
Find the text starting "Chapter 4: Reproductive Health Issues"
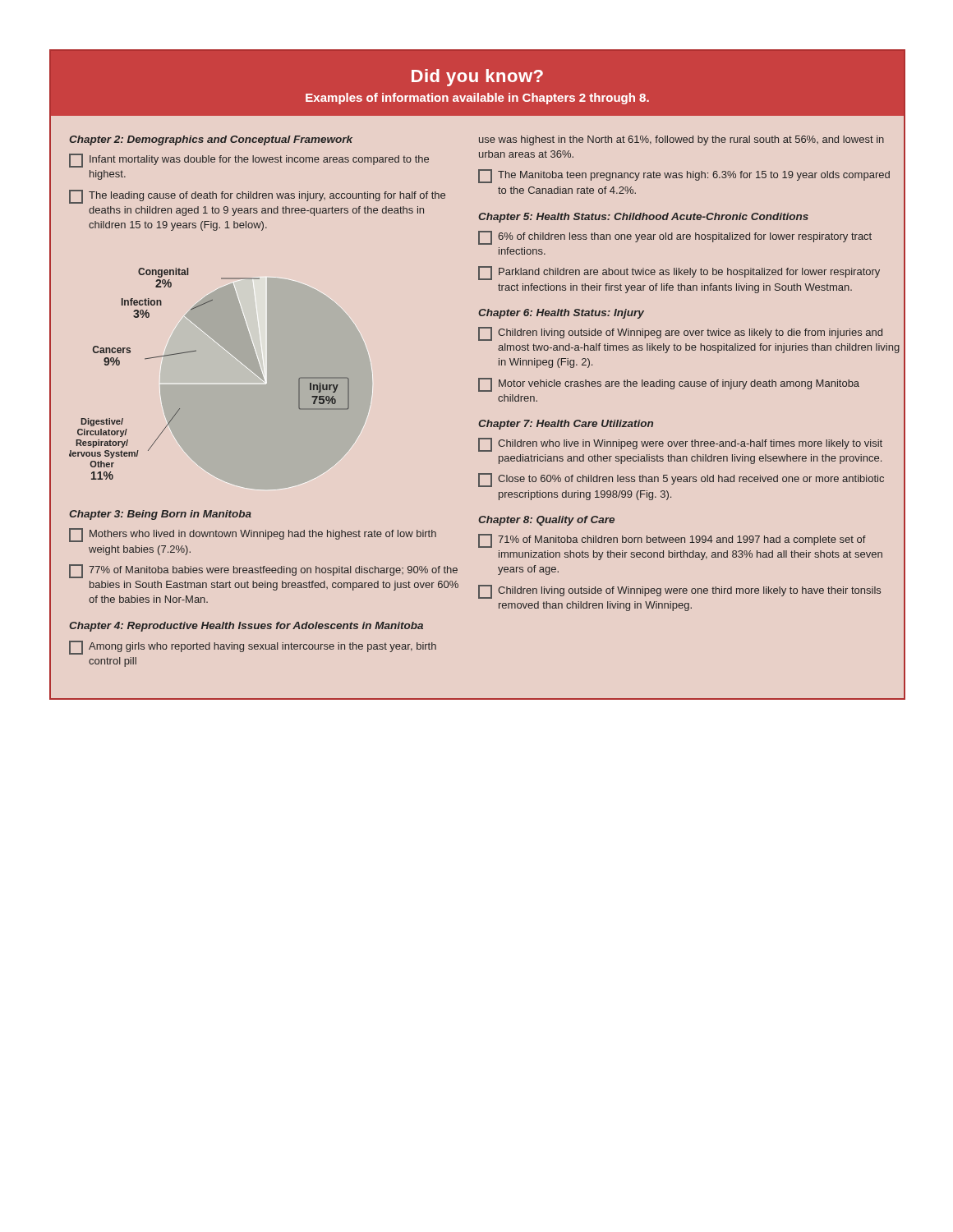[x=266, y=626]
